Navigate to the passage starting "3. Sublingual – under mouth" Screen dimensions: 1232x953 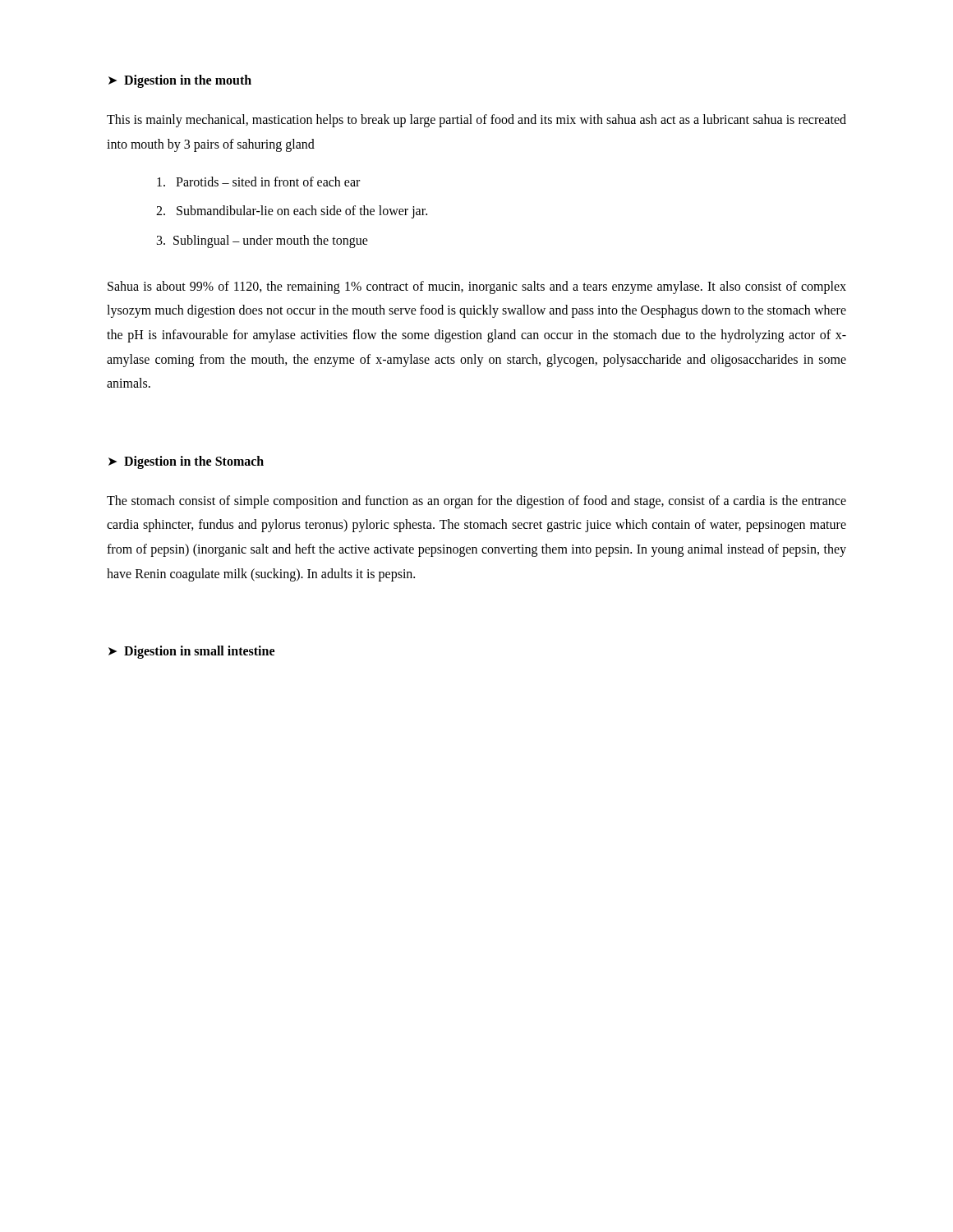pyautogui.click(x=262, y=240)
